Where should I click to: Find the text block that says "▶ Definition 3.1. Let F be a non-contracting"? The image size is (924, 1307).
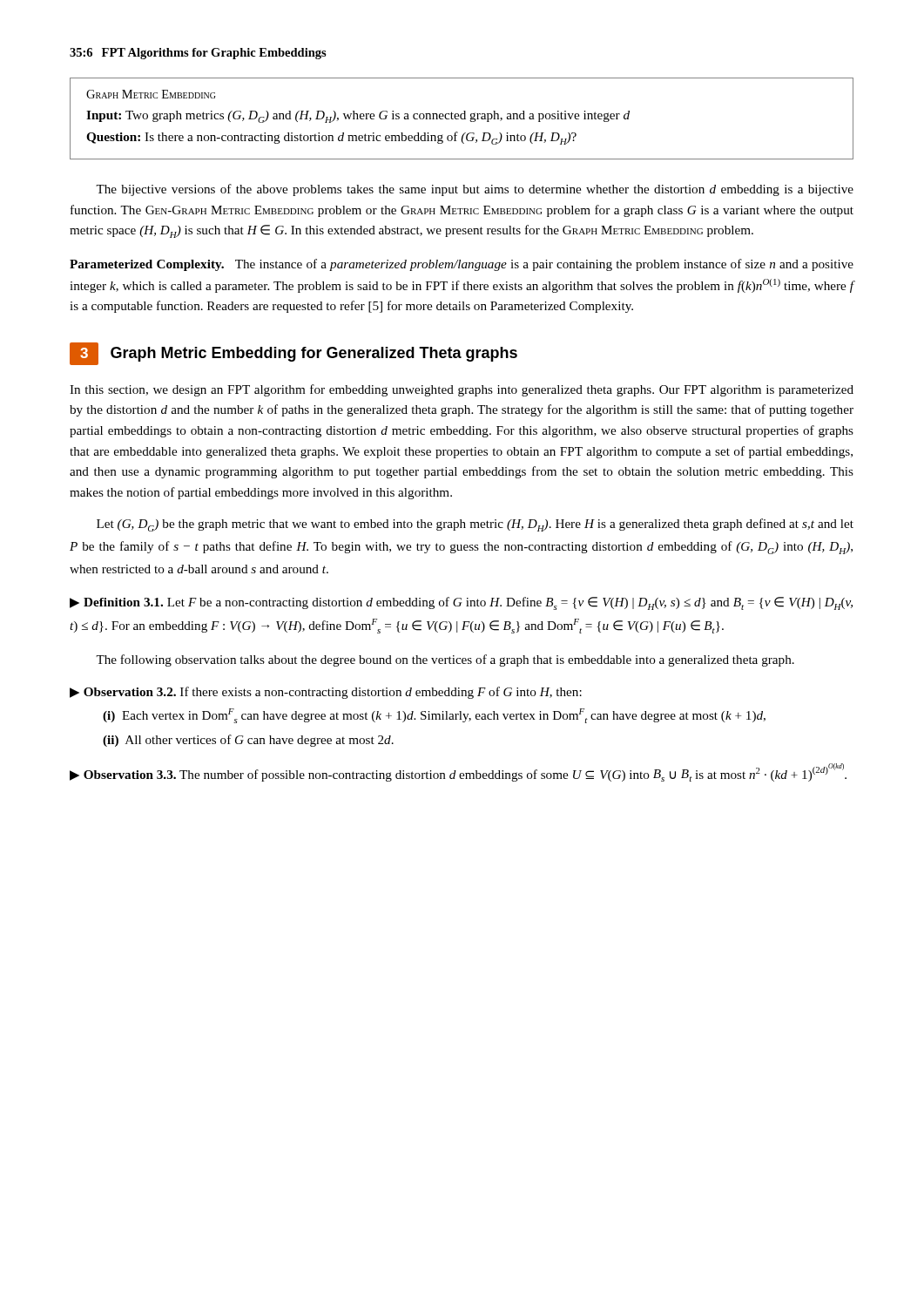pos(462,615)
